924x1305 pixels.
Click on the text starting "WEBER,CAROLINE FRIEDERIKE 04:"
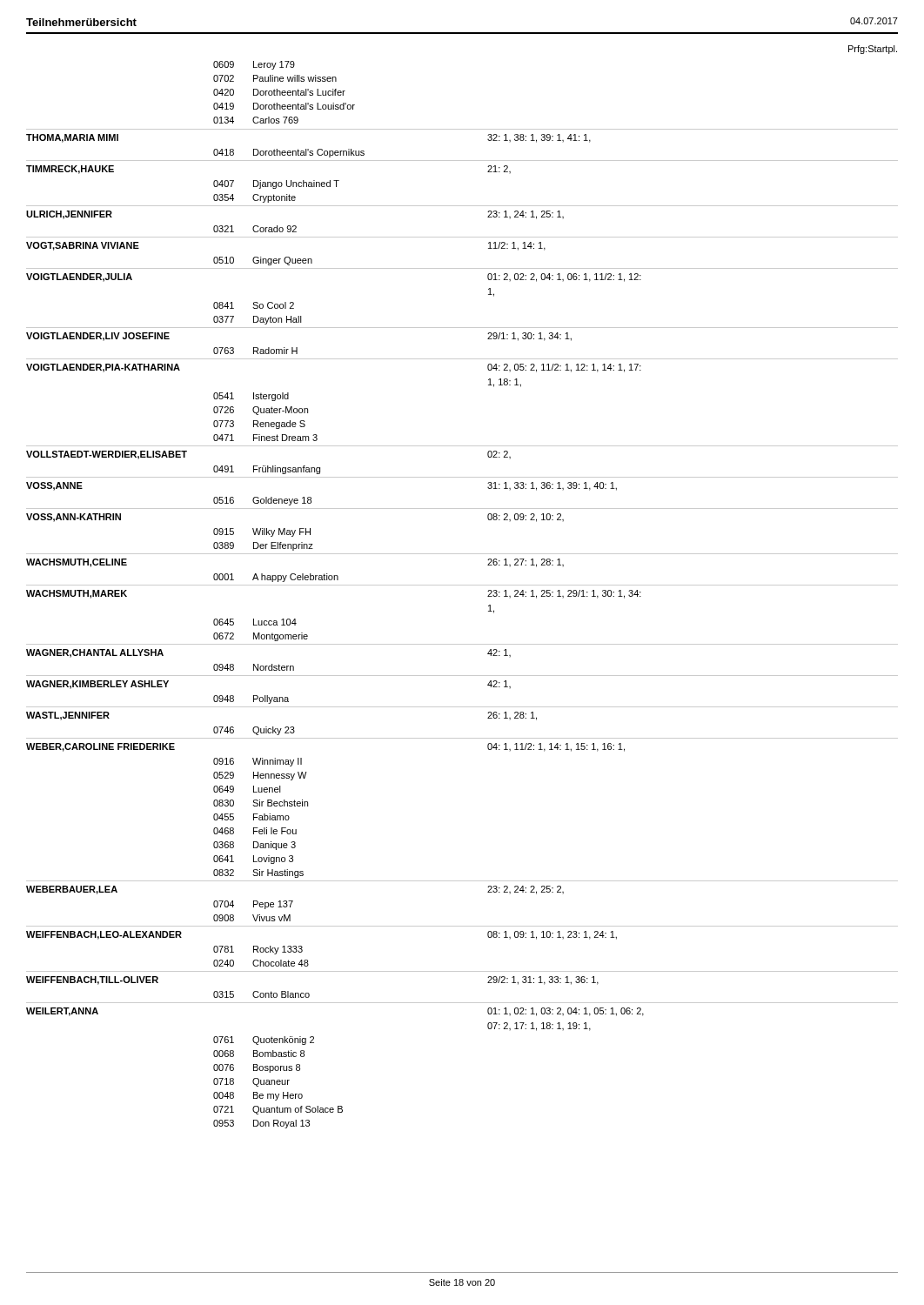click(97, 749)
